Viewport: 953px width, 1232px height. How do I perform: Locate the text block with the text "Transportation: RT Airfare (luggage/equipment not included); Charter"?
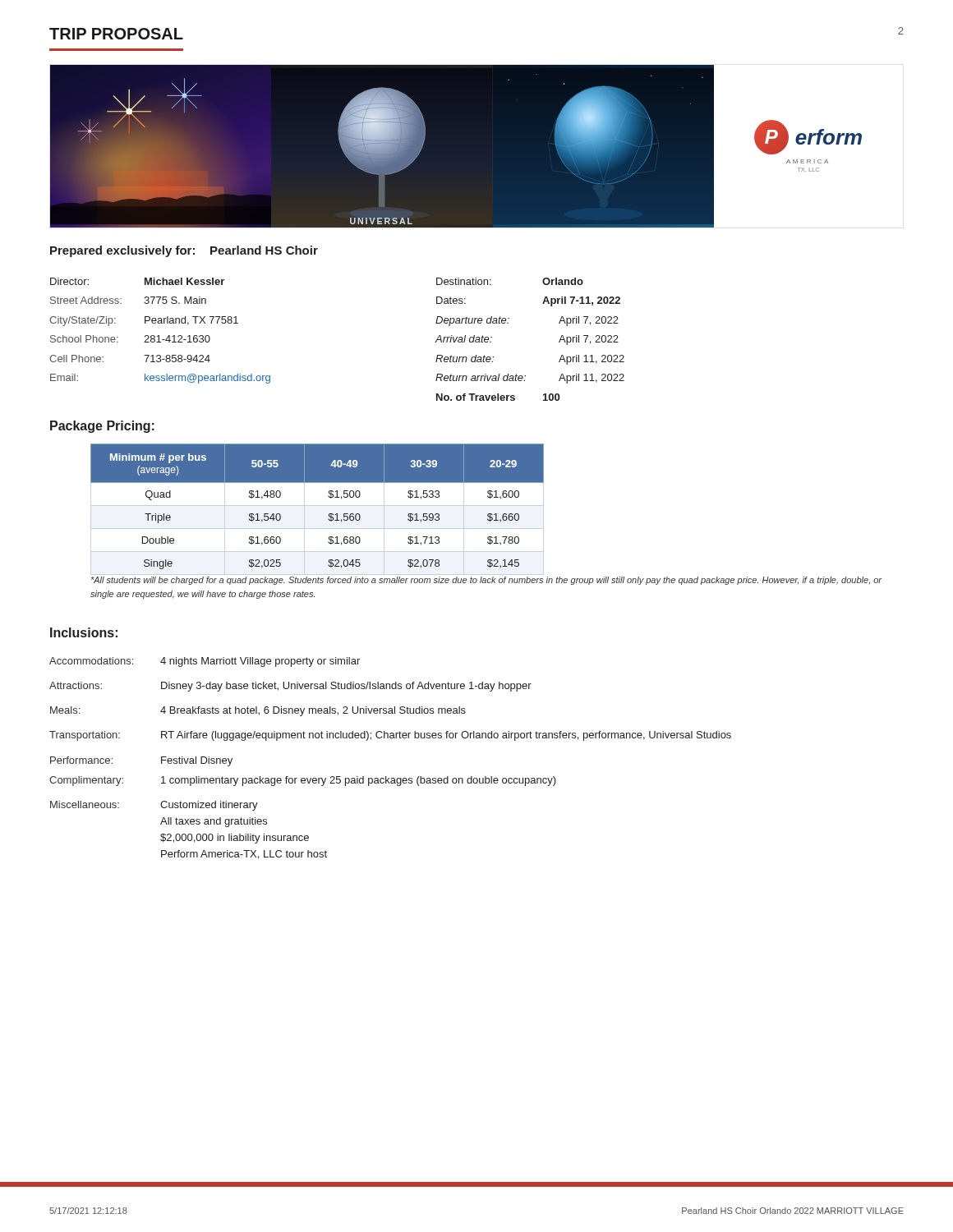pos(390,736)
